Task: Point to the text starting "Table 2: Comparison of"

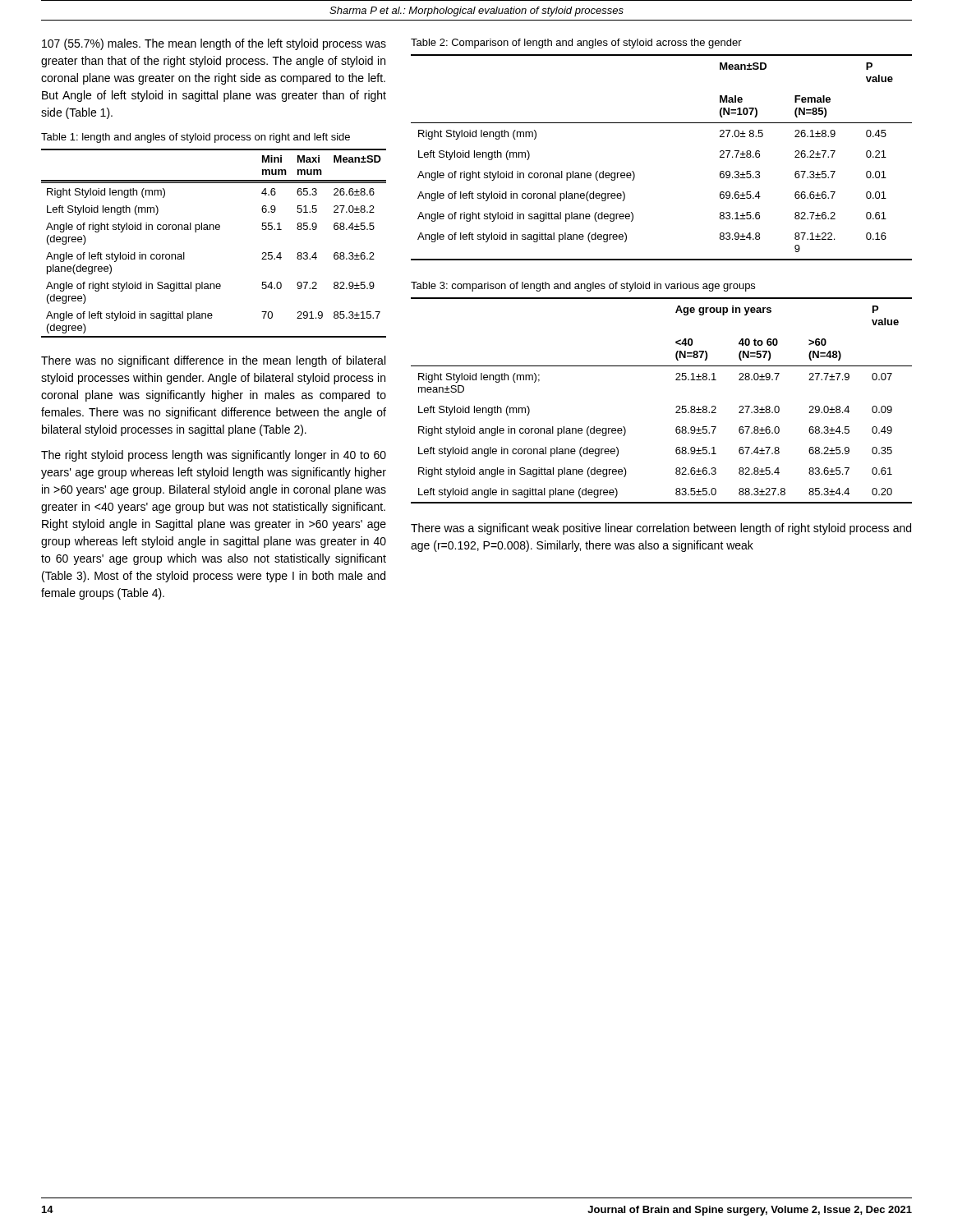Action: (576, 42)
